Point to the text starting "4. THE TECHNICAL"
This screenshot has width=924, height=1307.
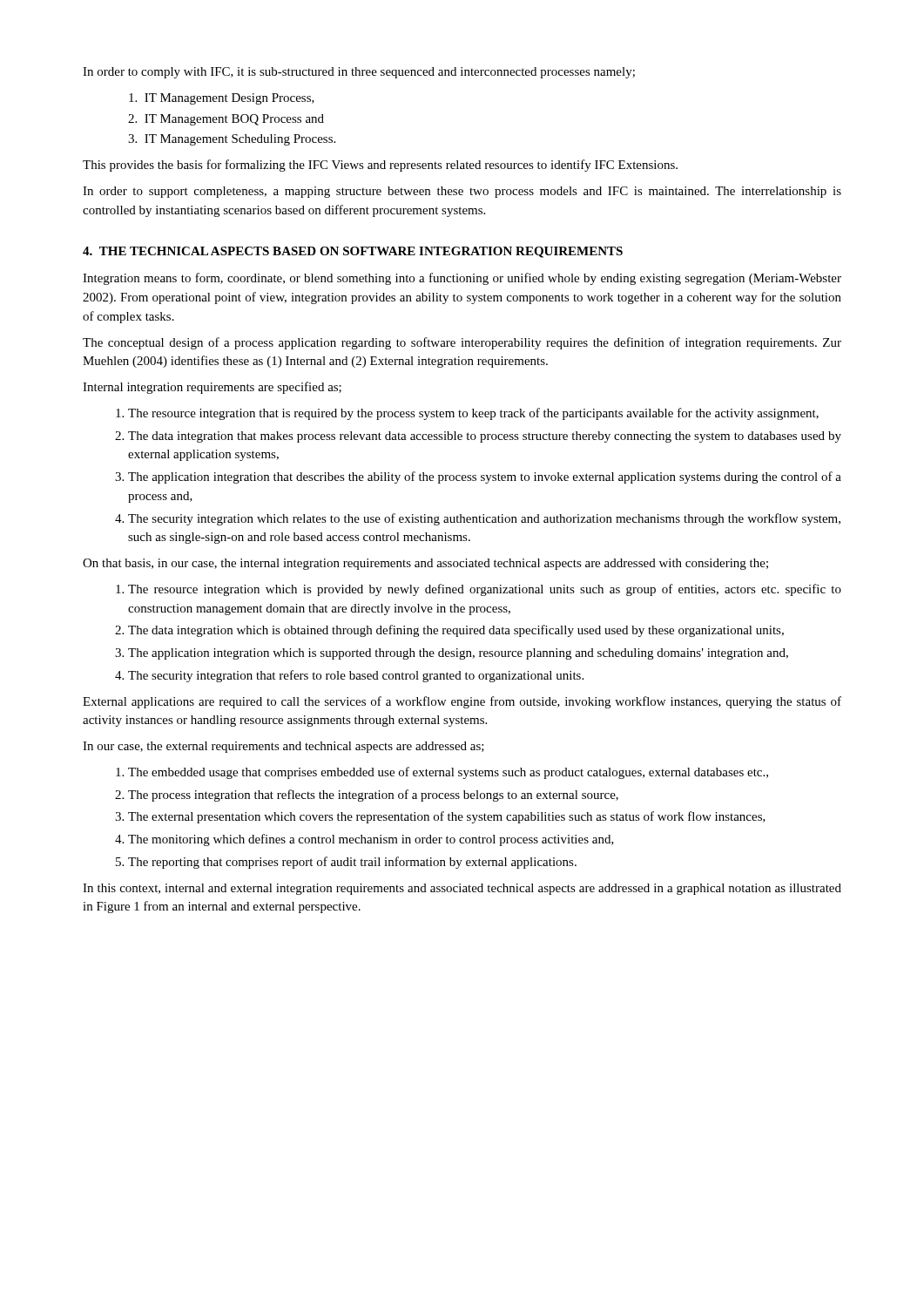point(353,252)
